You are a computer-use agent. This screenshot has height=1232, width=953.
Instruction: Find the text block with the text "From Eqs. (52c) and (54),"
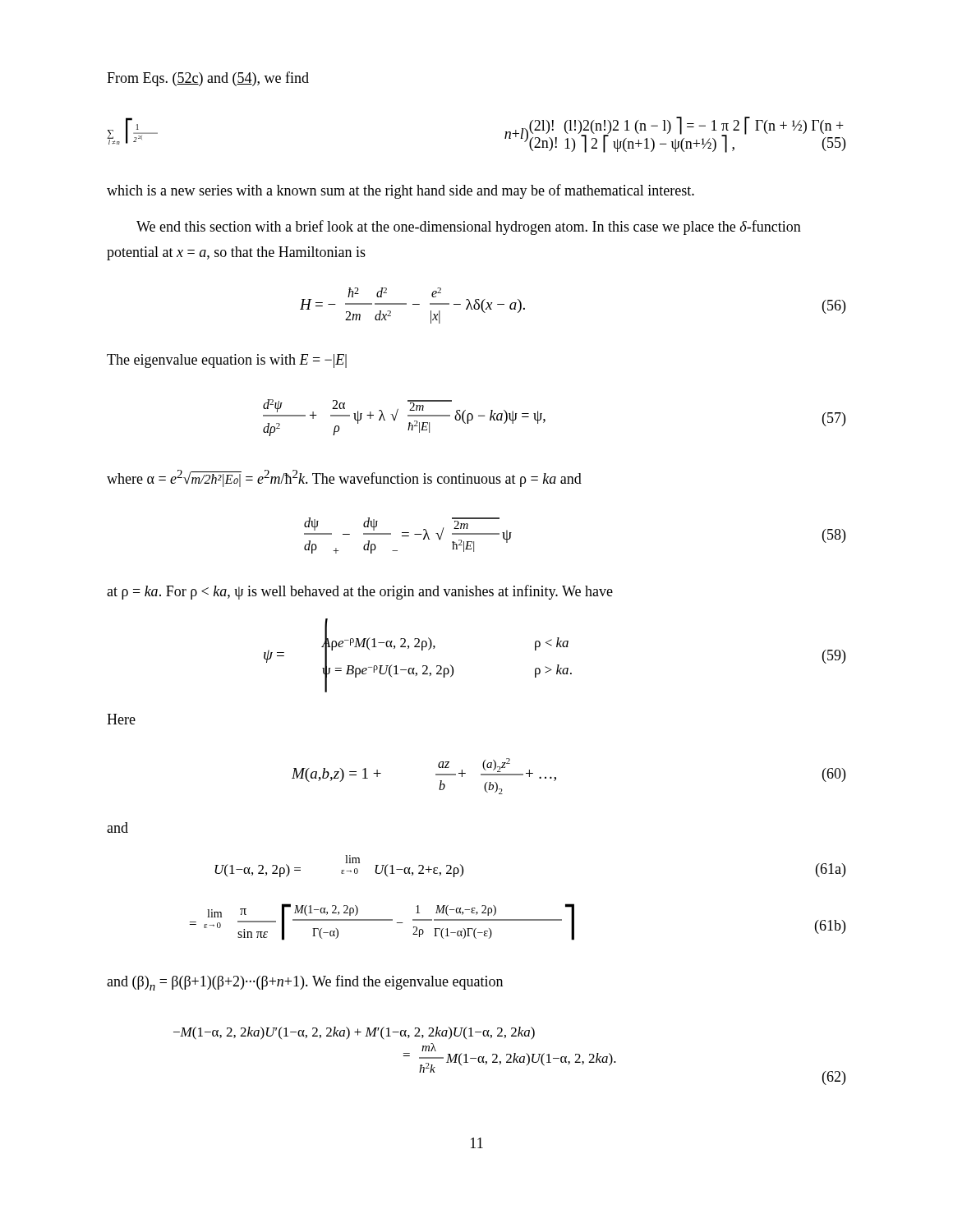[208, 78]
